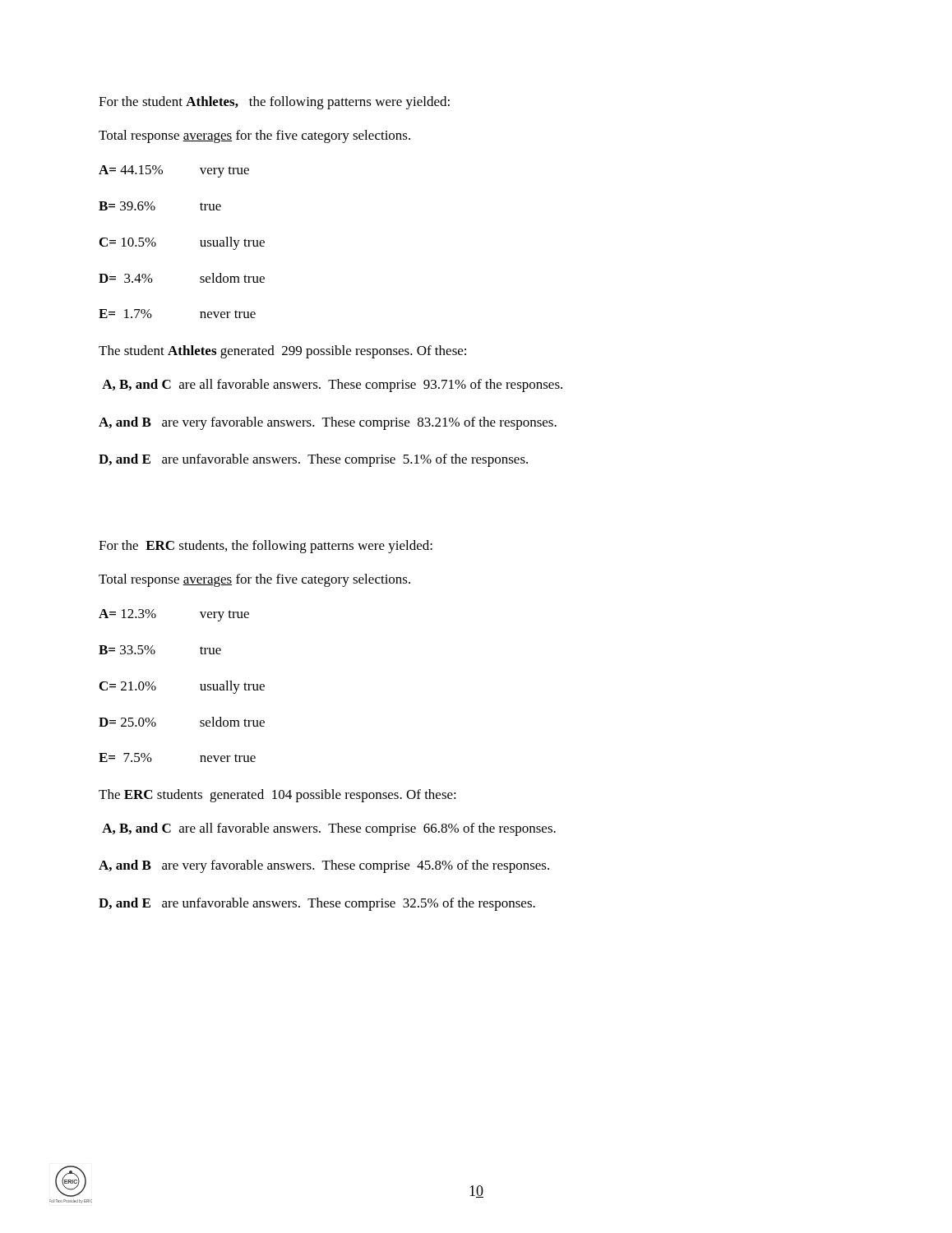Select the text starting "A= 12.3% very true"
Image resolution: width=952 pixels, height=1233 pixels.
(124, 615)
